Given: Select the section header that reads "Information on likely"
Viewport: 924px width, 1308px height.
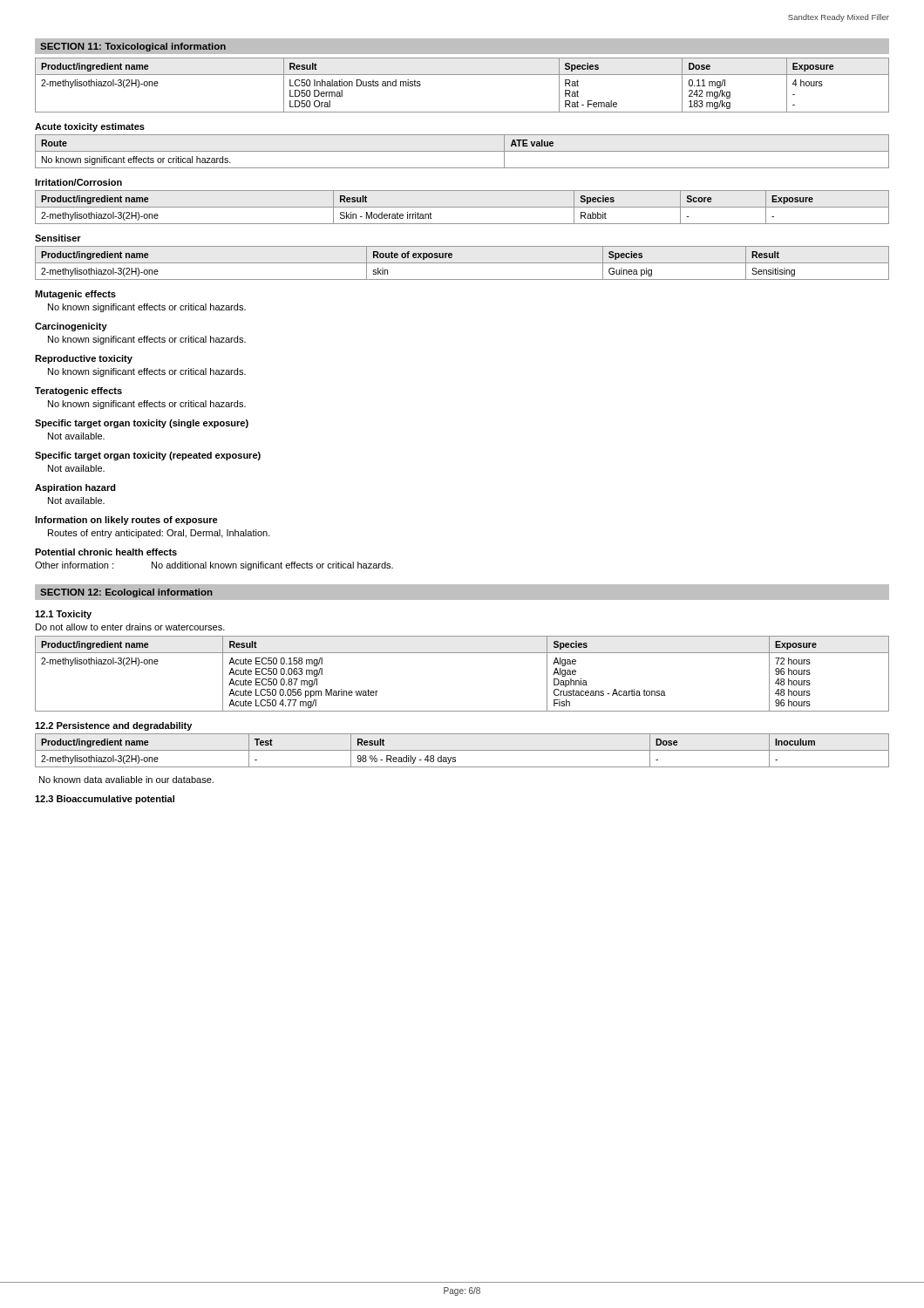Looking at the screenshot, I should [126, 520].
